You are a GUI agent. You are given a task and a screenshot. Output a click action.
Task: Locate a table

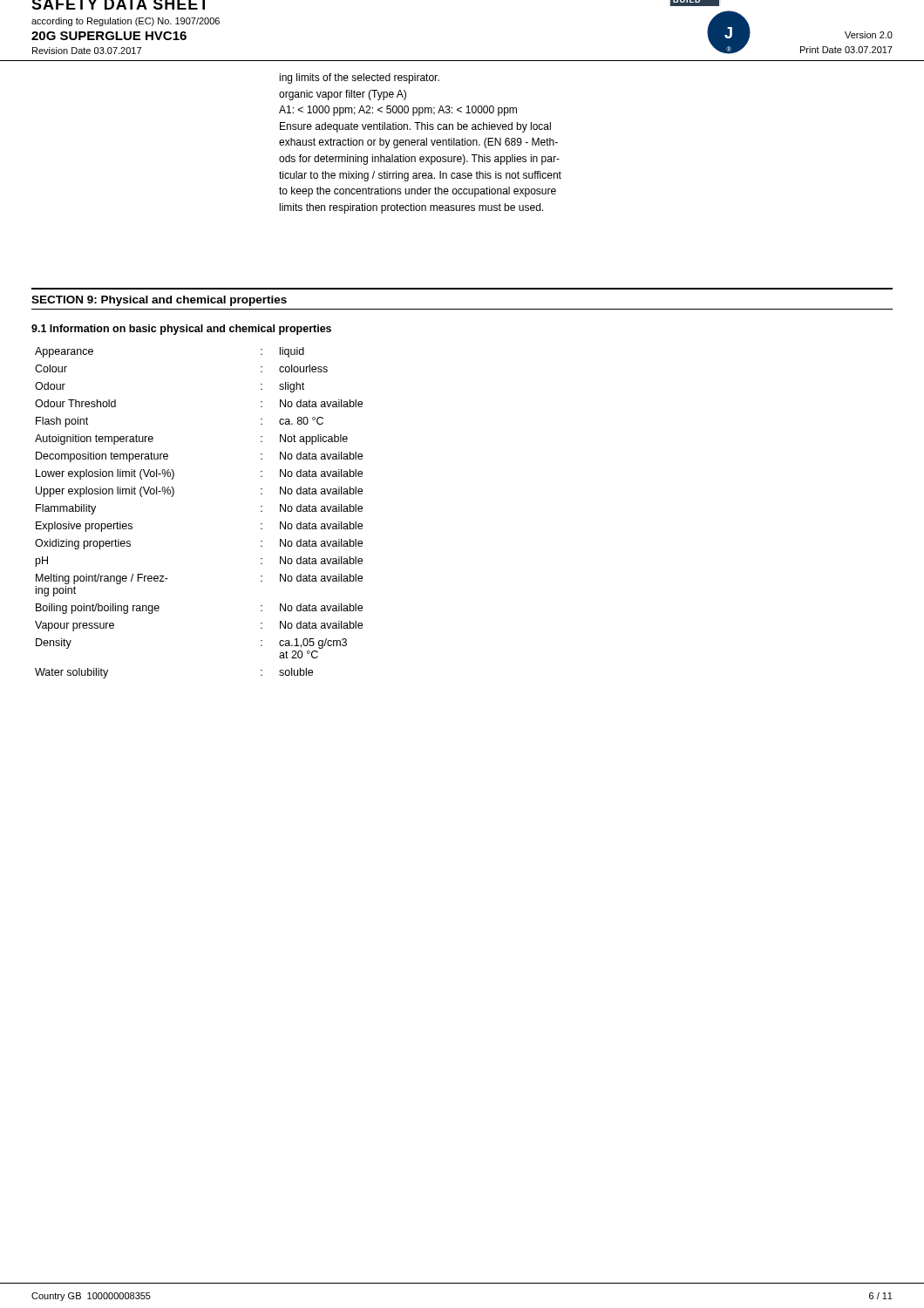coord(462,512)
